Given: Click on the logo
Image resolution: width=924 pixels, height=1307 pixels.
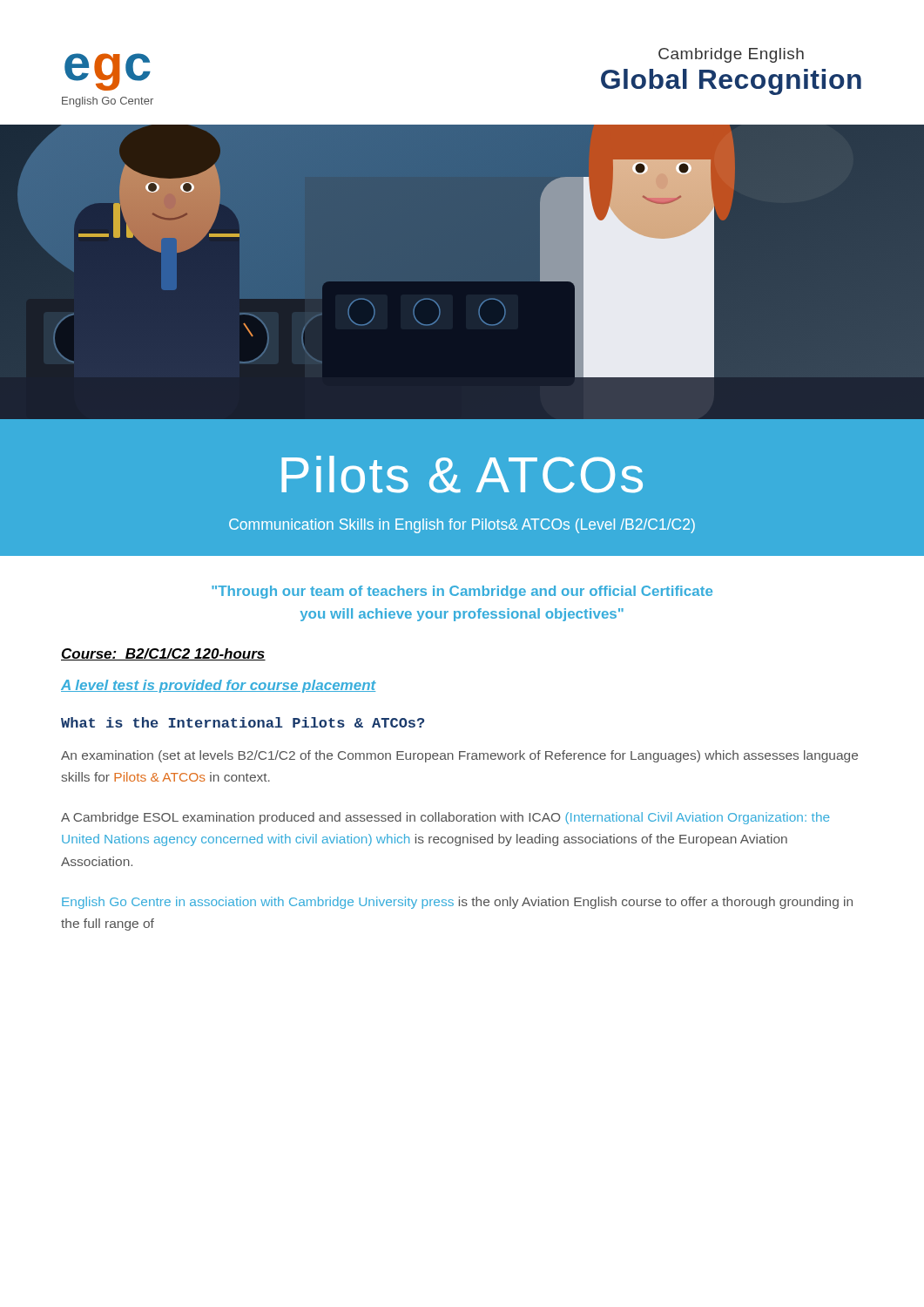Looking at the screenshot, I should (x=109, y=70).
